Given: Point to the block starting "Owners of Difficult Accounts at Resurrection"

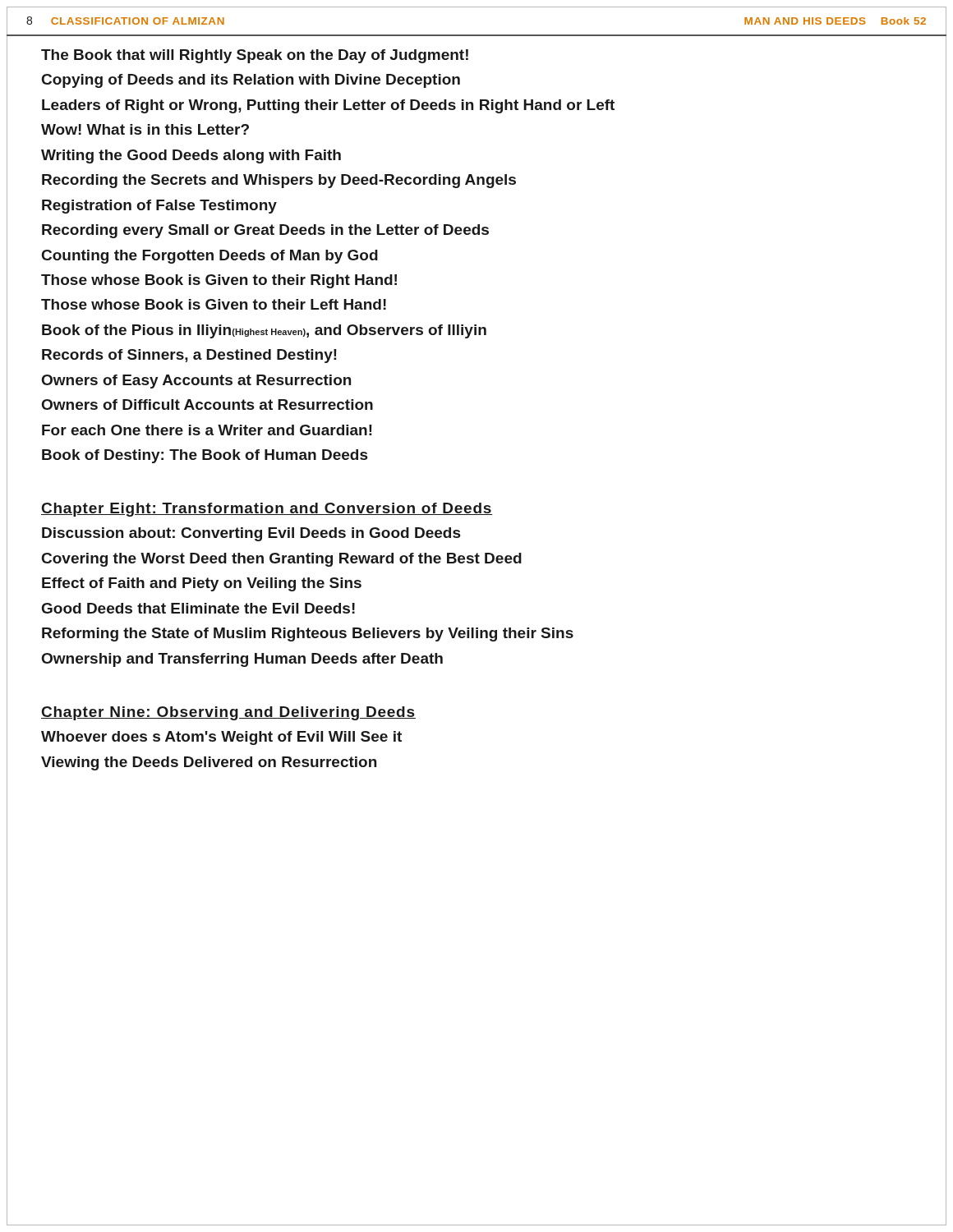Looking at the screenshot, I should pyautogui.click(x=207, y=405).
